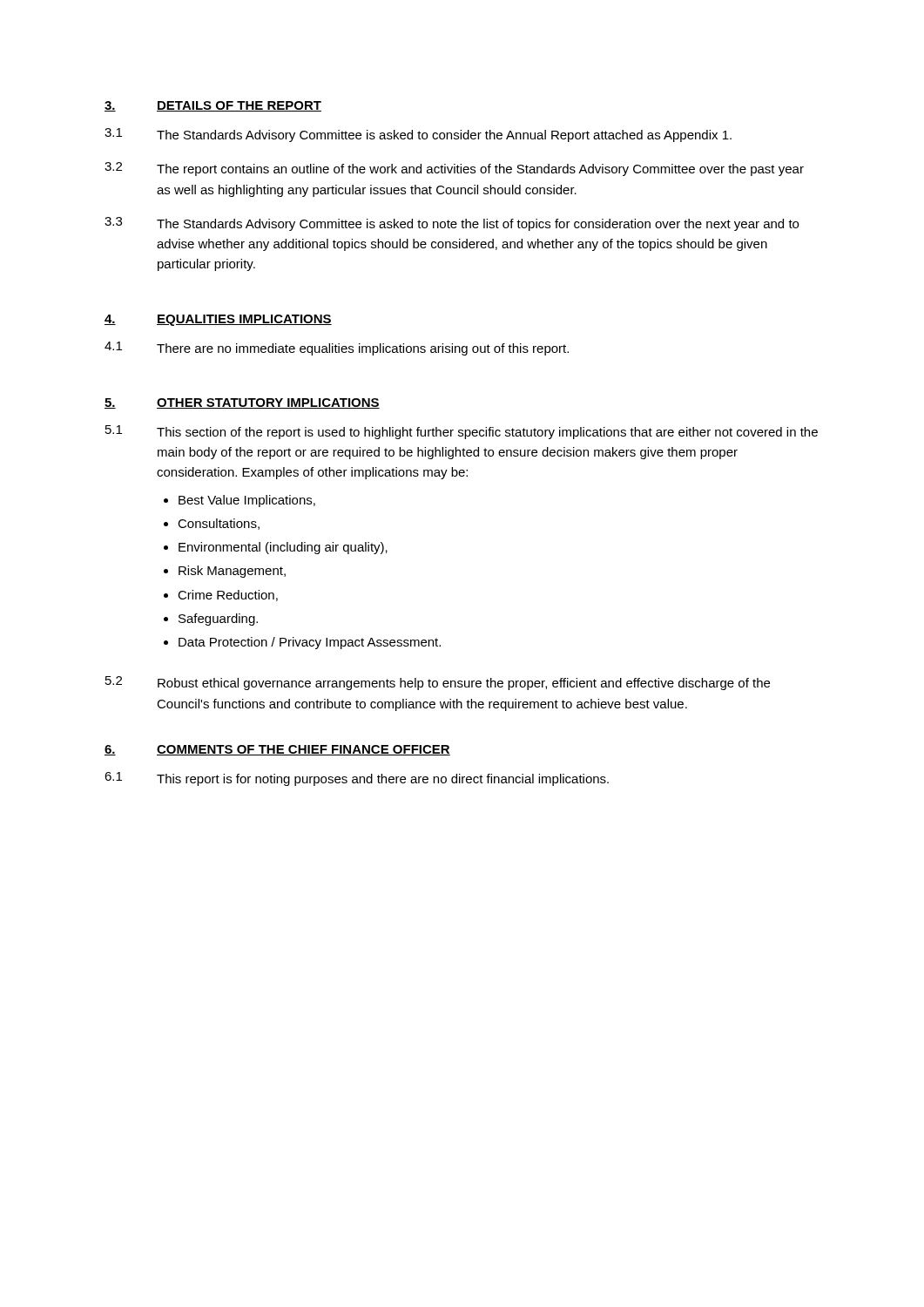
Task: Click on the section header that reads "5. OTHER STATUTORY"
Action: (x=242, y=402)
